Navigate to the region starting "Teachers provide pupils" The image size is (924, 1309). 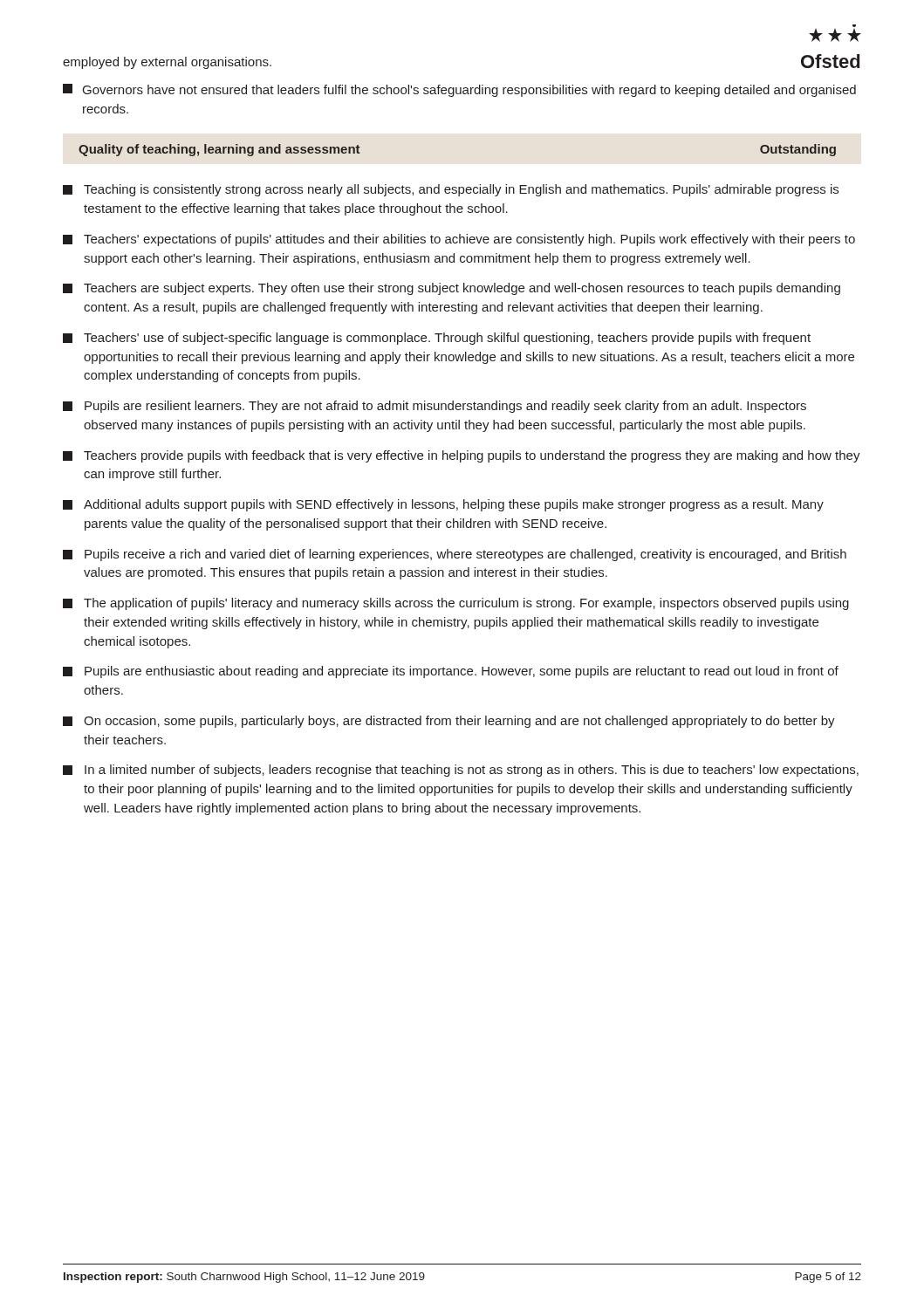click(462, 464)
